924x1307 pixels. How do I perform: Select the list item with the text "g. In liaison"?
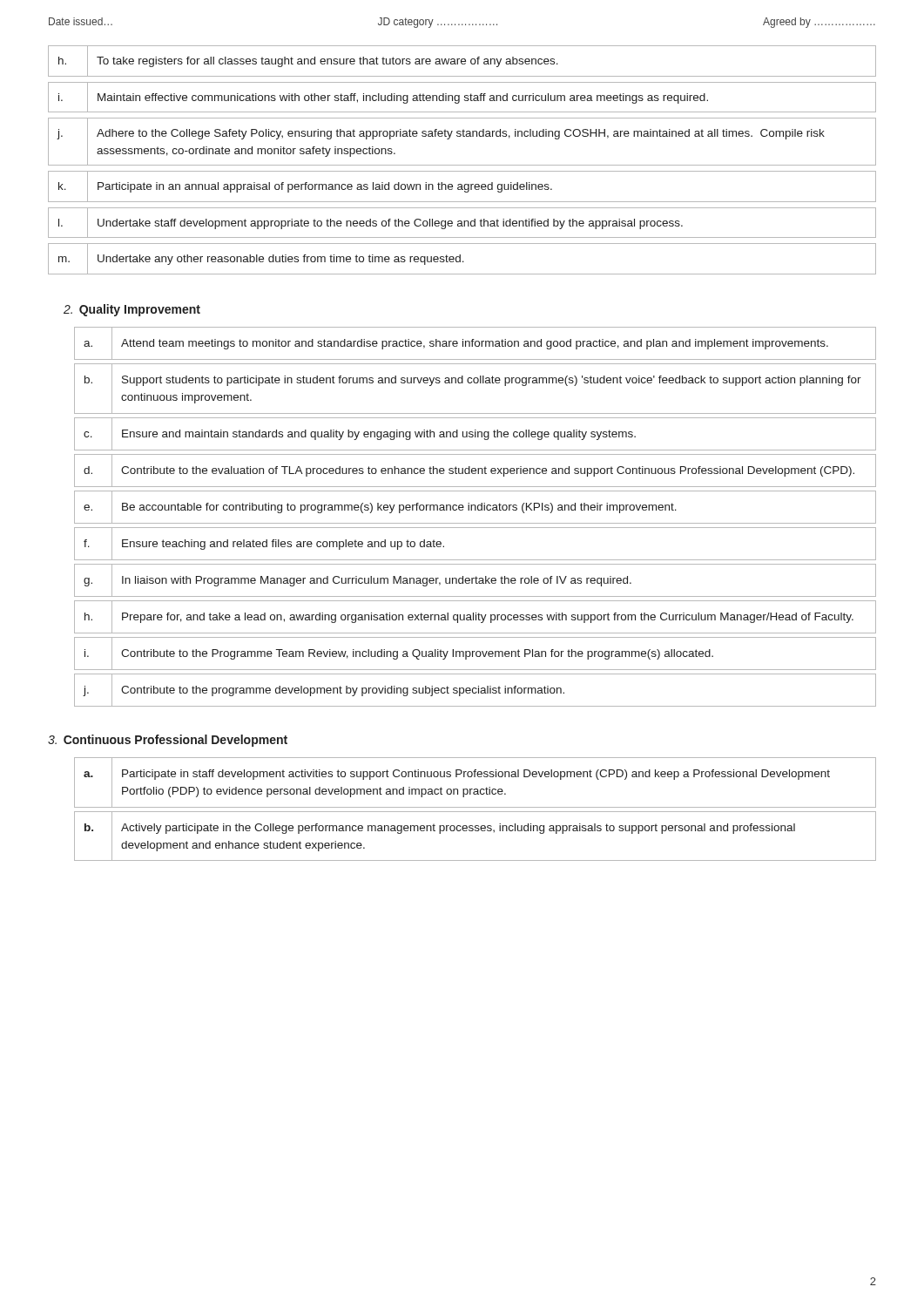pos(475,580)
